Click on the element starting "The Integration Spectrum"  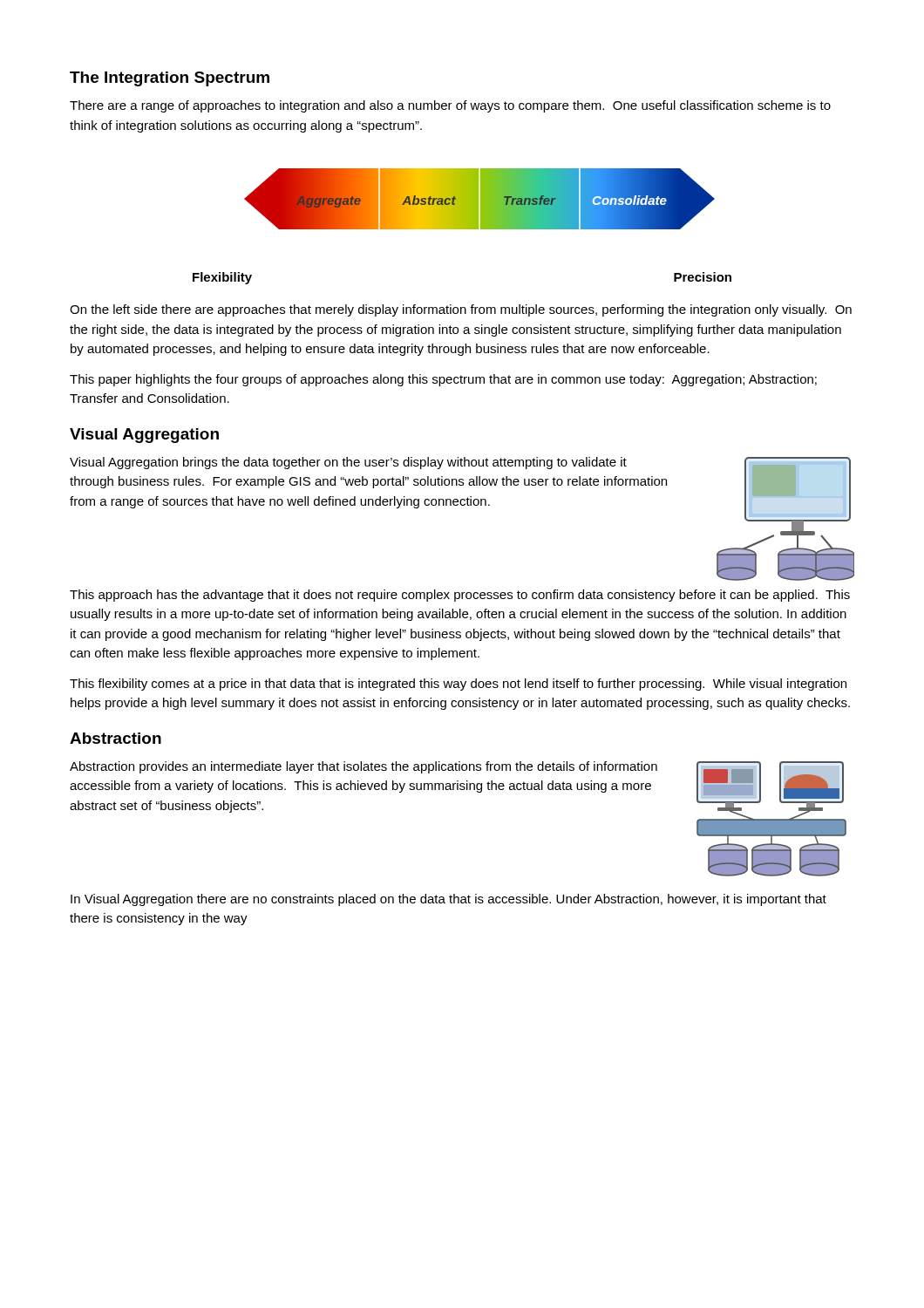170,77
